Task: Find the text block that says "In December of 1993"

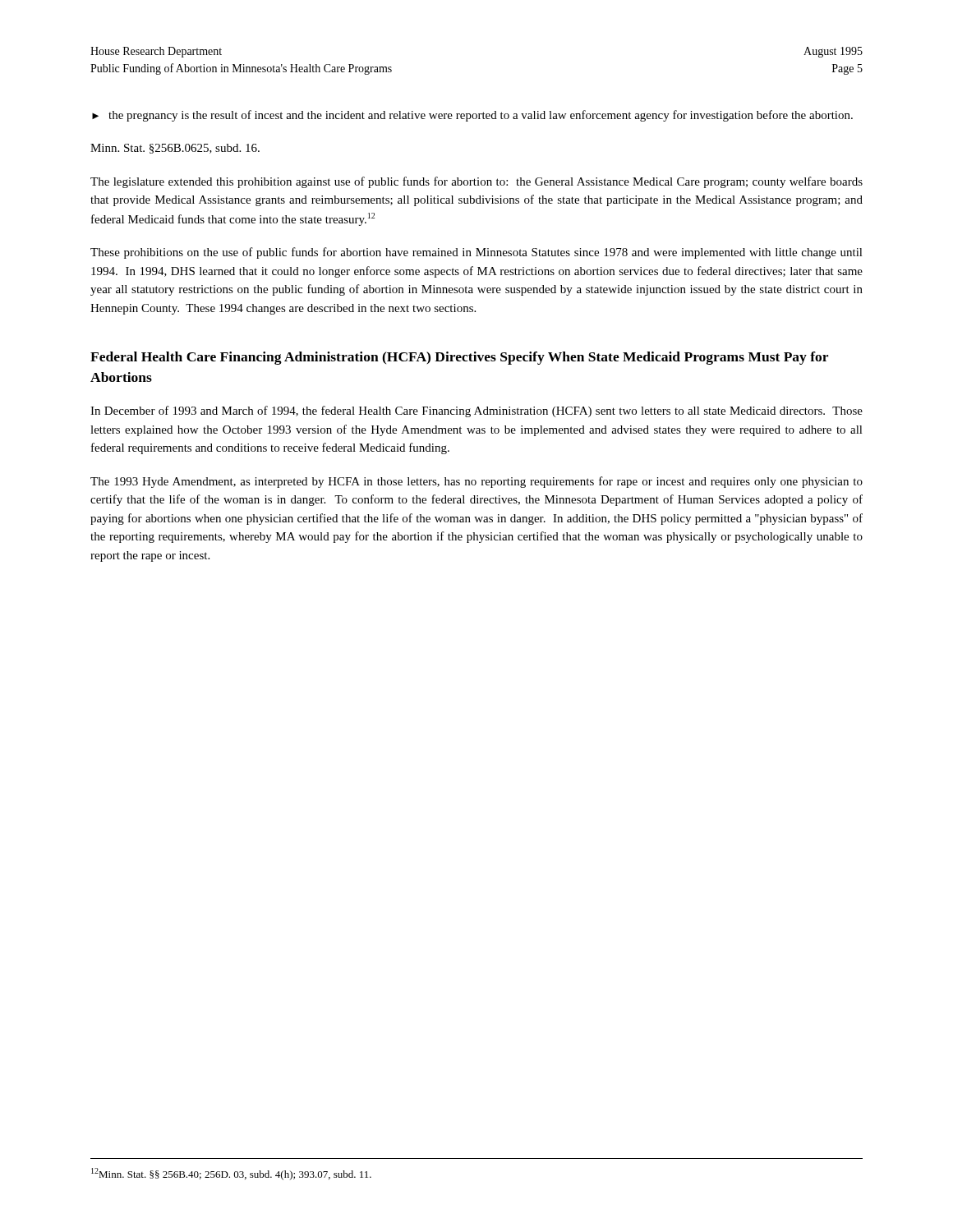Action: [476, 429]
